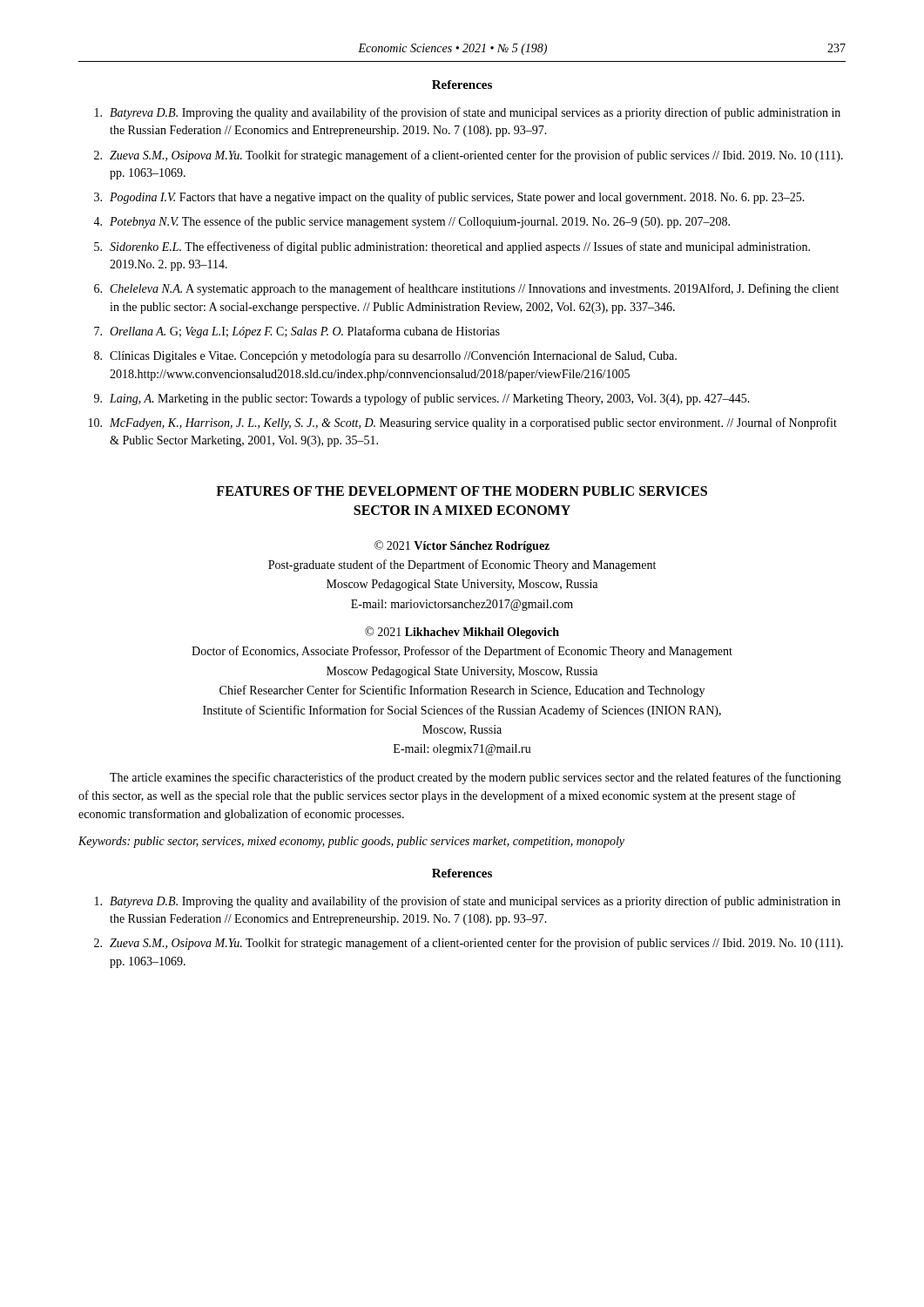Point to the region starting "4. Potebnya N.V."
Viewport: 924px width, 1307px height.
tap(462, 223)
